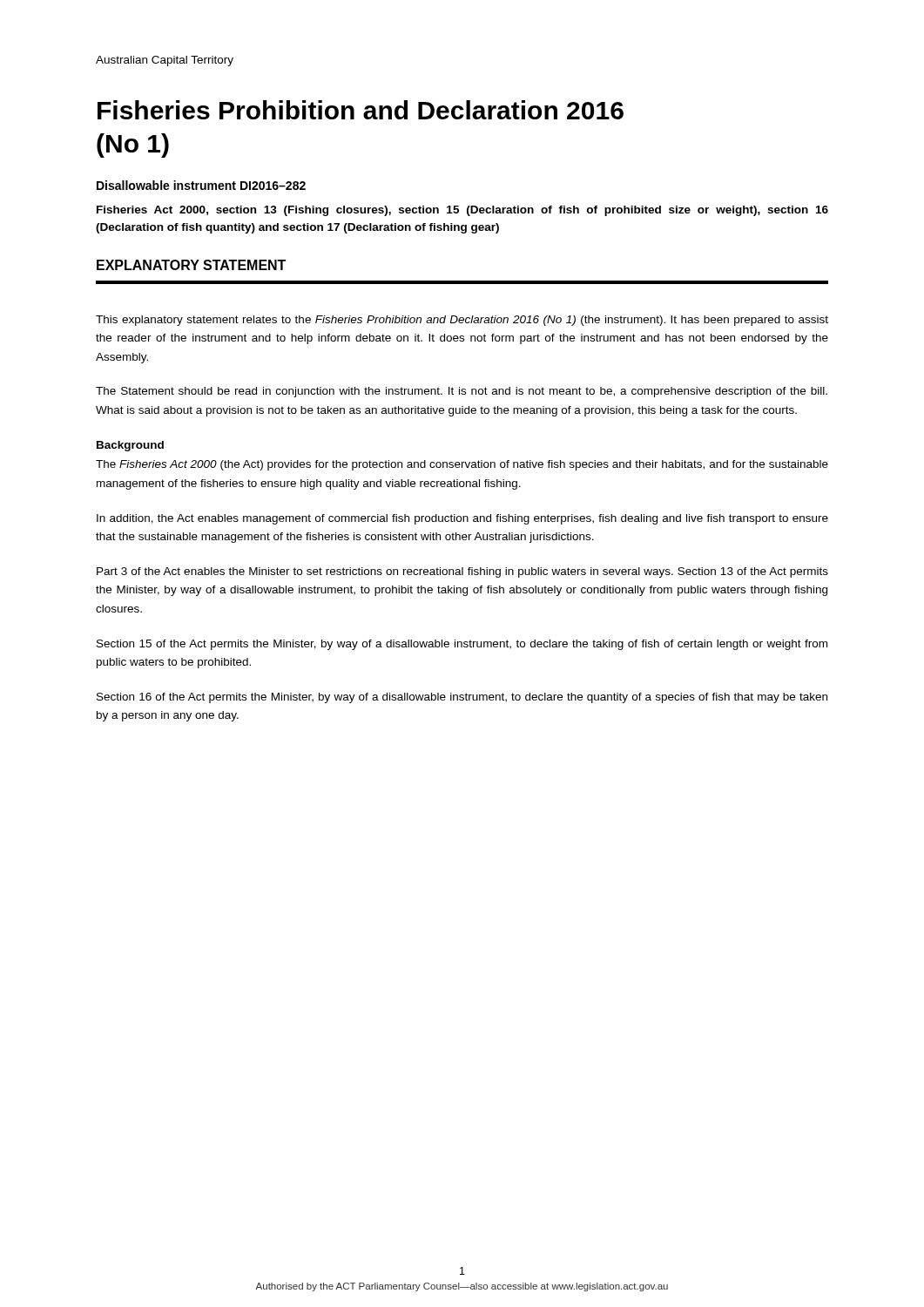Viewport: 924px width, 1307px height.
Task: Click where it says "Disallowable instrument DI2016–282"
Action: [201, 186]
